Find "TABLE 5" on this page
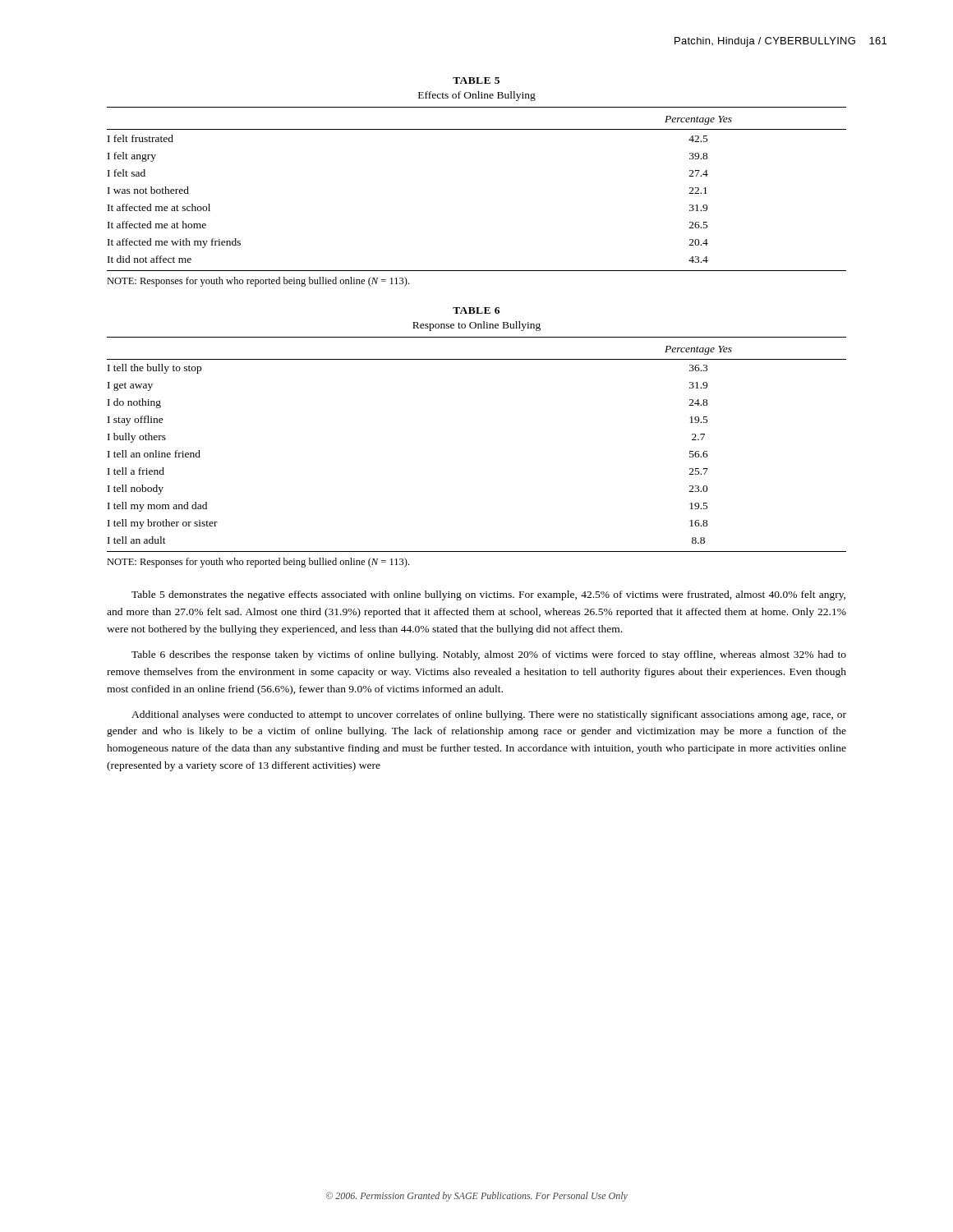 pyautogui.click(x=476, y=80)
